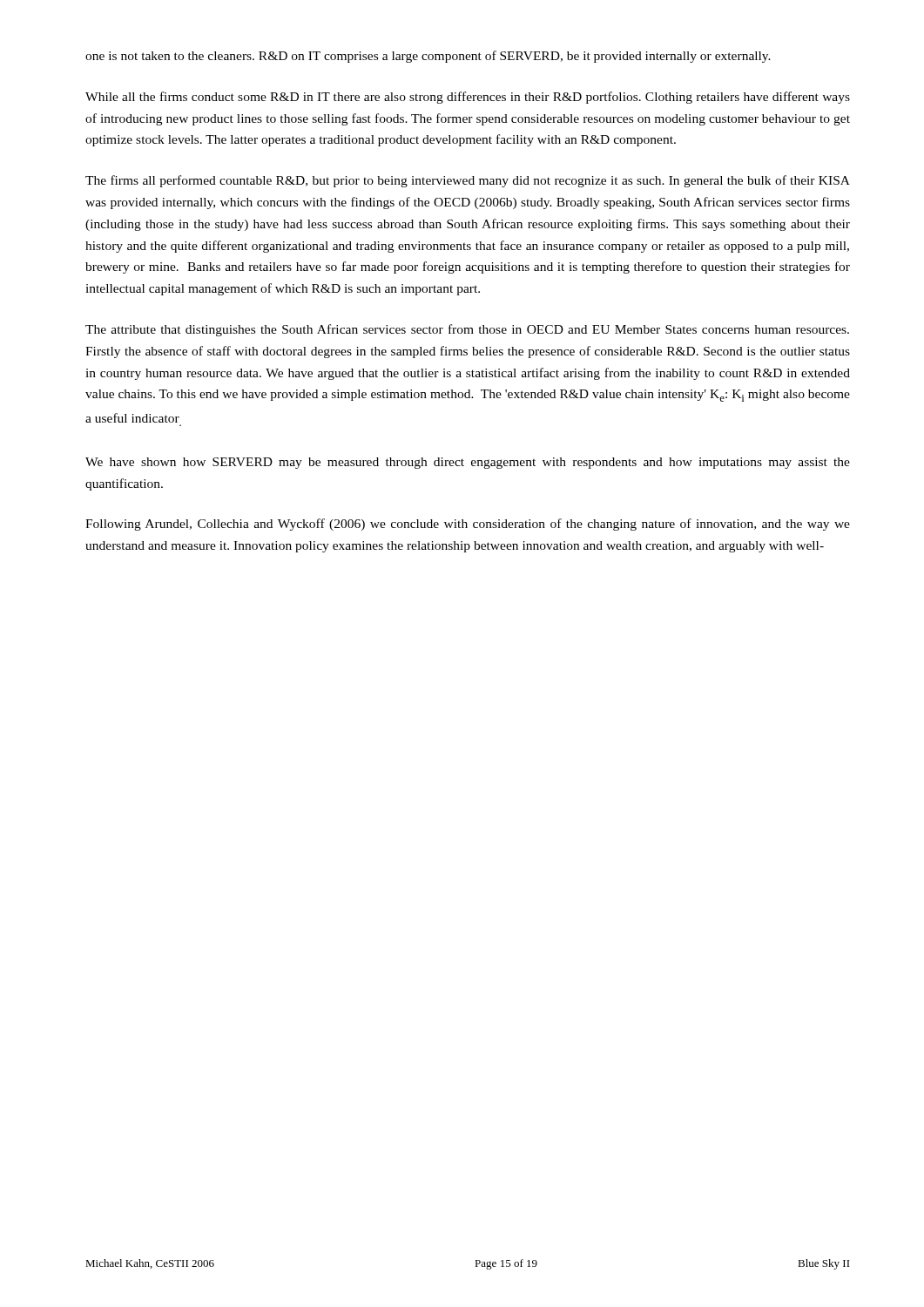Locate the block of text that opens with "We have shown how SERVERD may be measured"
The image size is (924, 1307).
[x=468, y=472]
